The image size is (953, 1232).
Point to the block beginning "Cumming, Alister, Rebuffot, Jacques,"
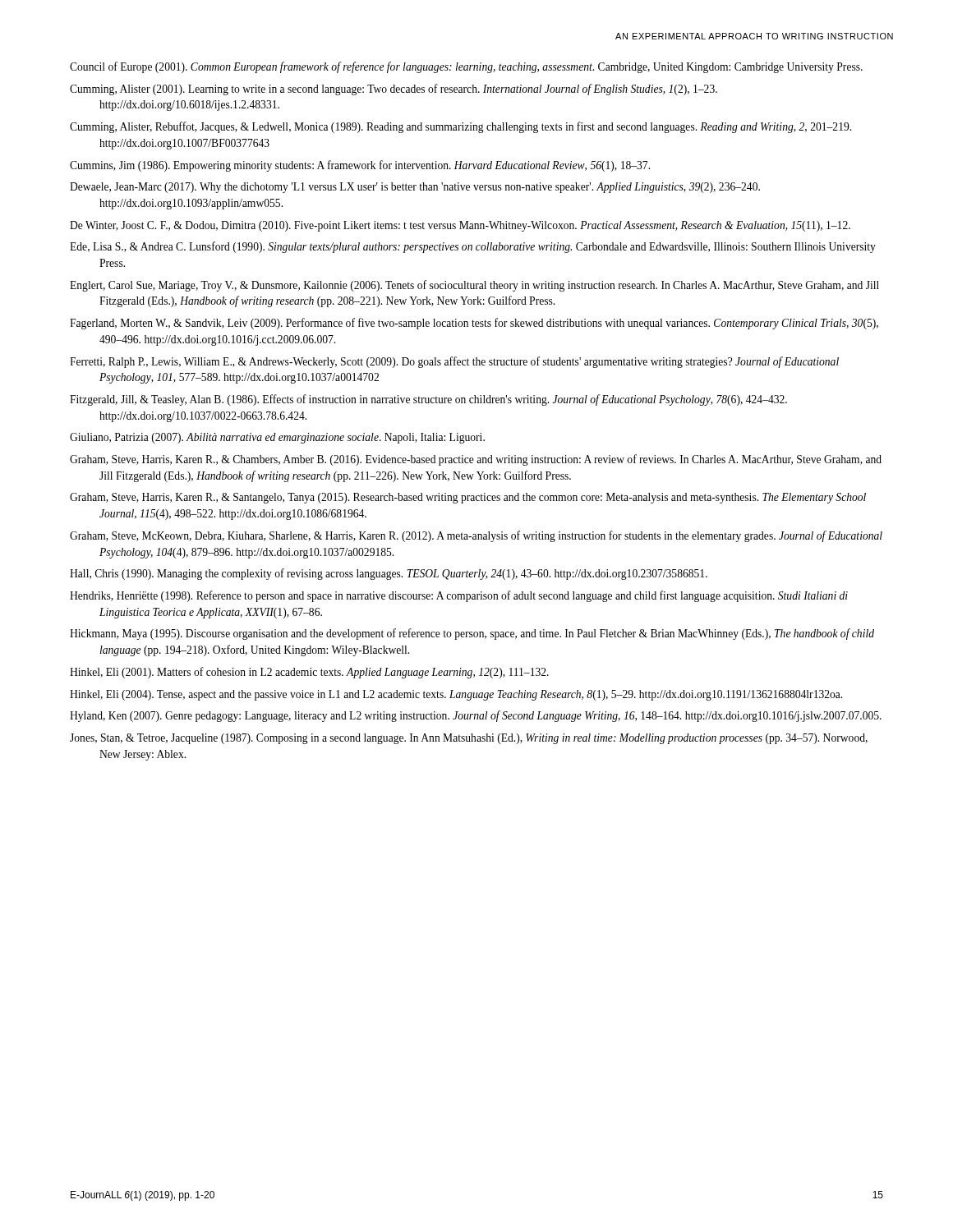(x=461, y=135)
